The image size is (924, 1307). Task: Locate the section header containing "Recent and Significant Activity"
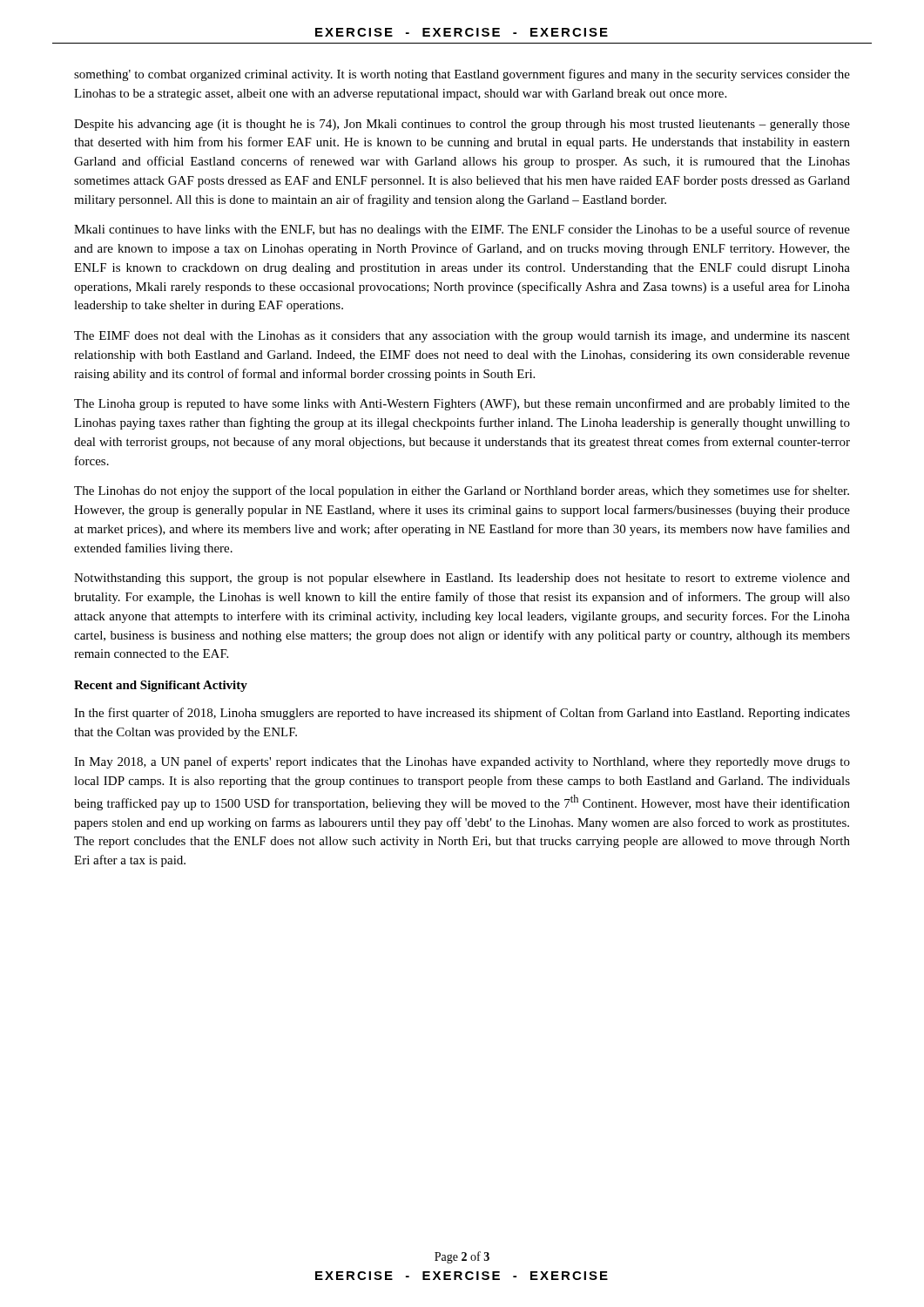tap(161, 685)
